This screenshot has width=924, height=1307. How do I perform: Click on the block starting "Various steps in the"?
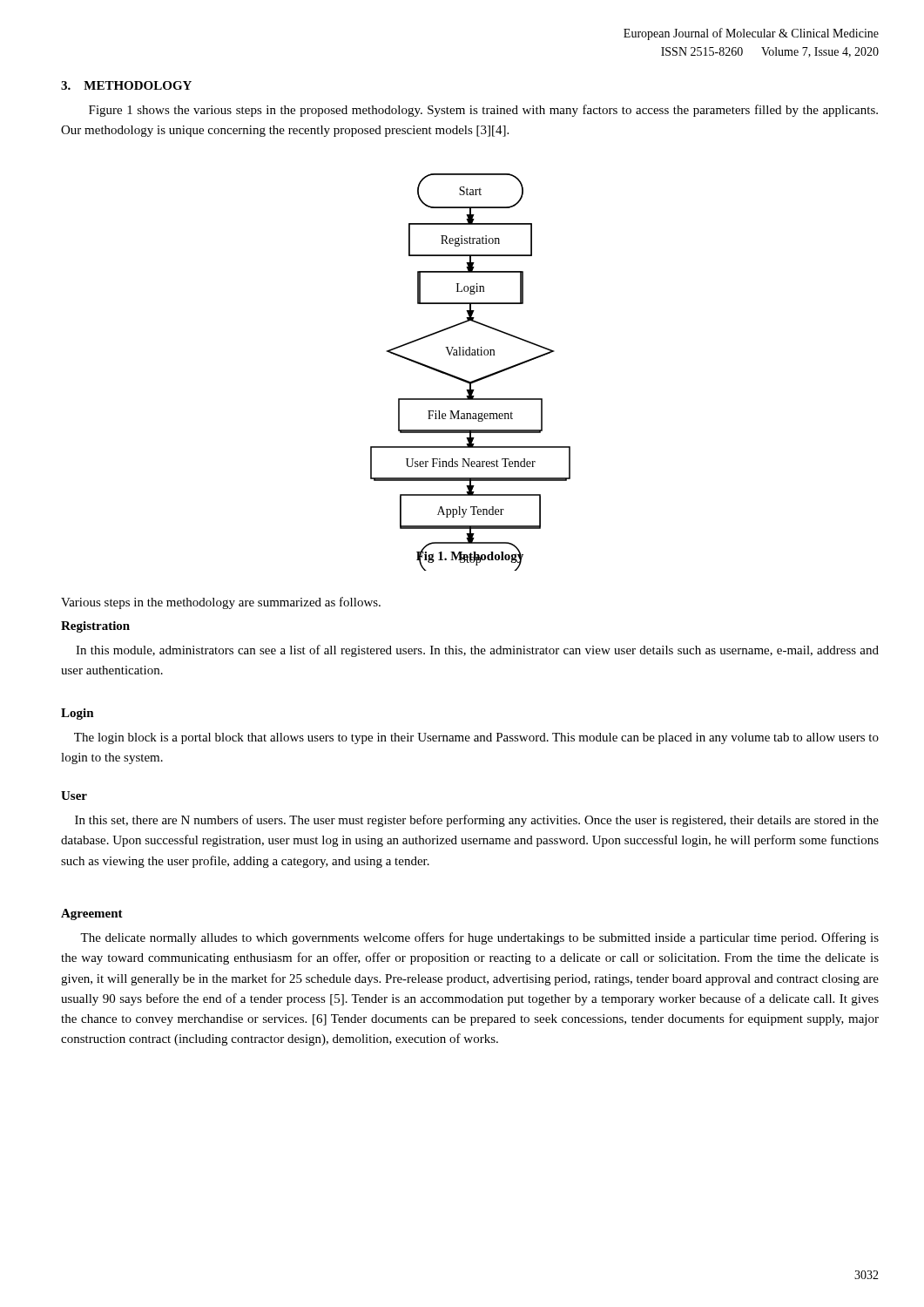click(221, 602)
